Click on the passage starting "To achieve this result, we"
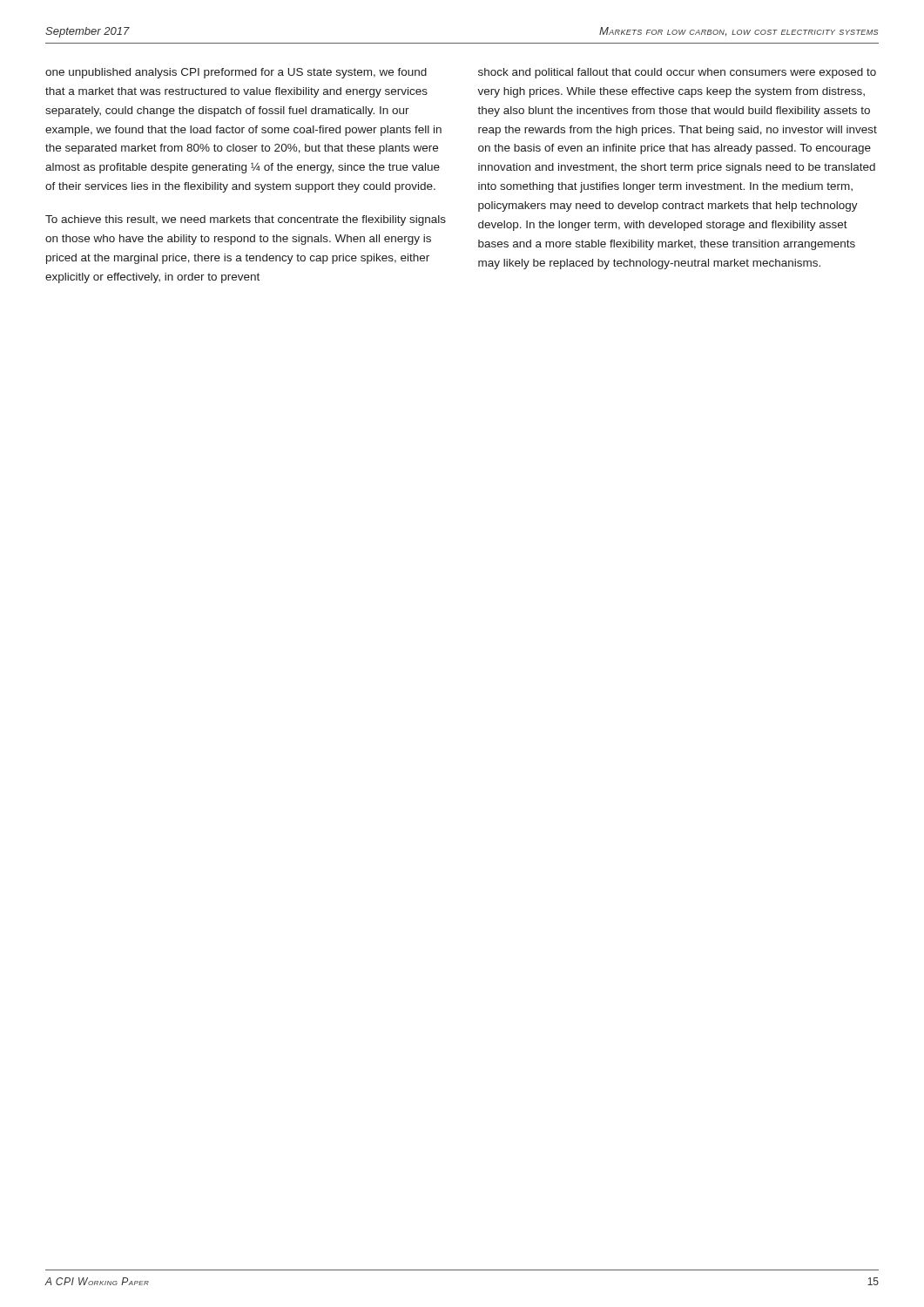 [246, 248]
